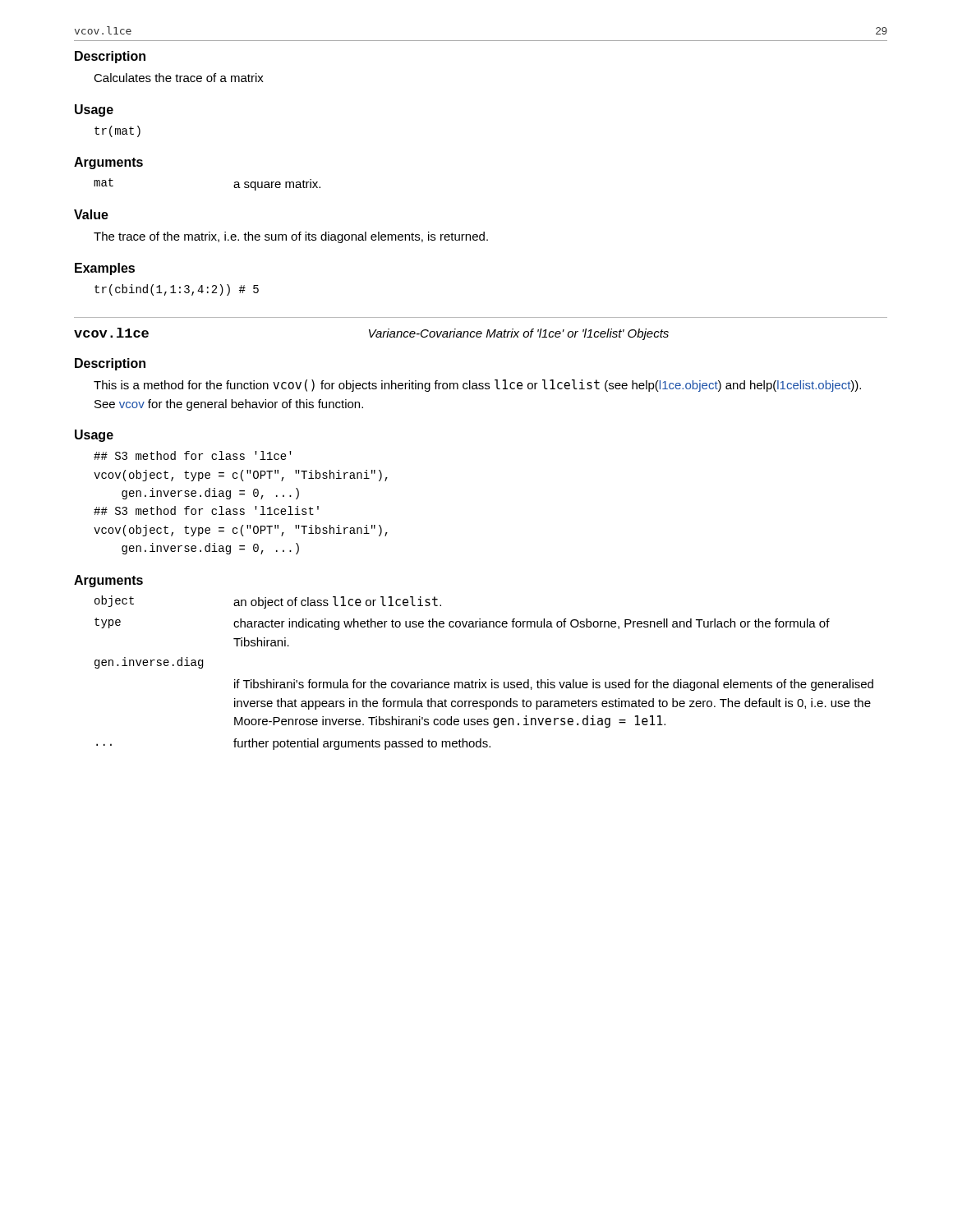Point to the block starting "S3 method for class"
This screenshot has width=953, height=1232.
(x=242, y=503)
